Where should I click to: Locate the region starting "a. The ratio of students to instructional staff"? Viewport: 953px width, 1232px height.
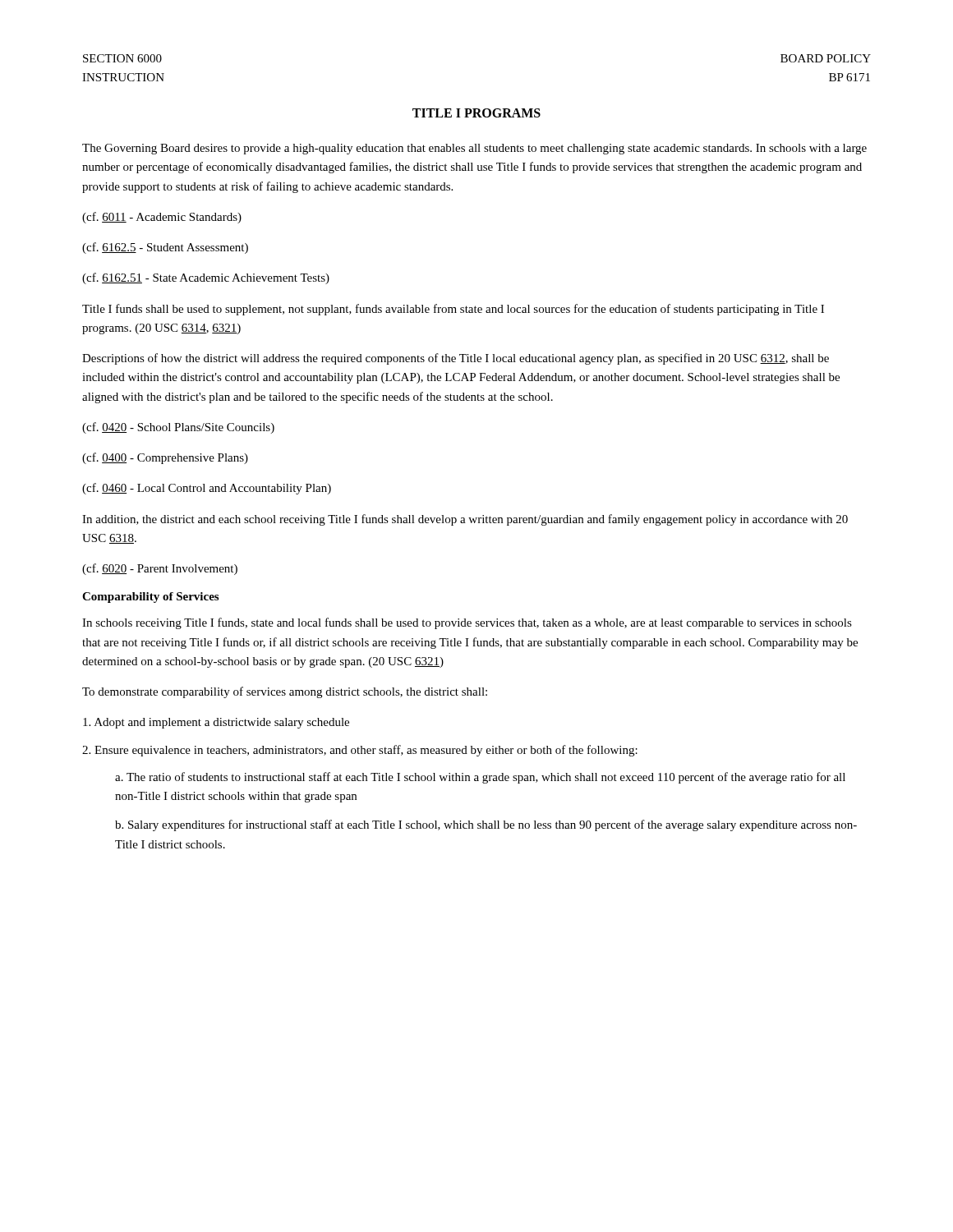click(480, 786)
